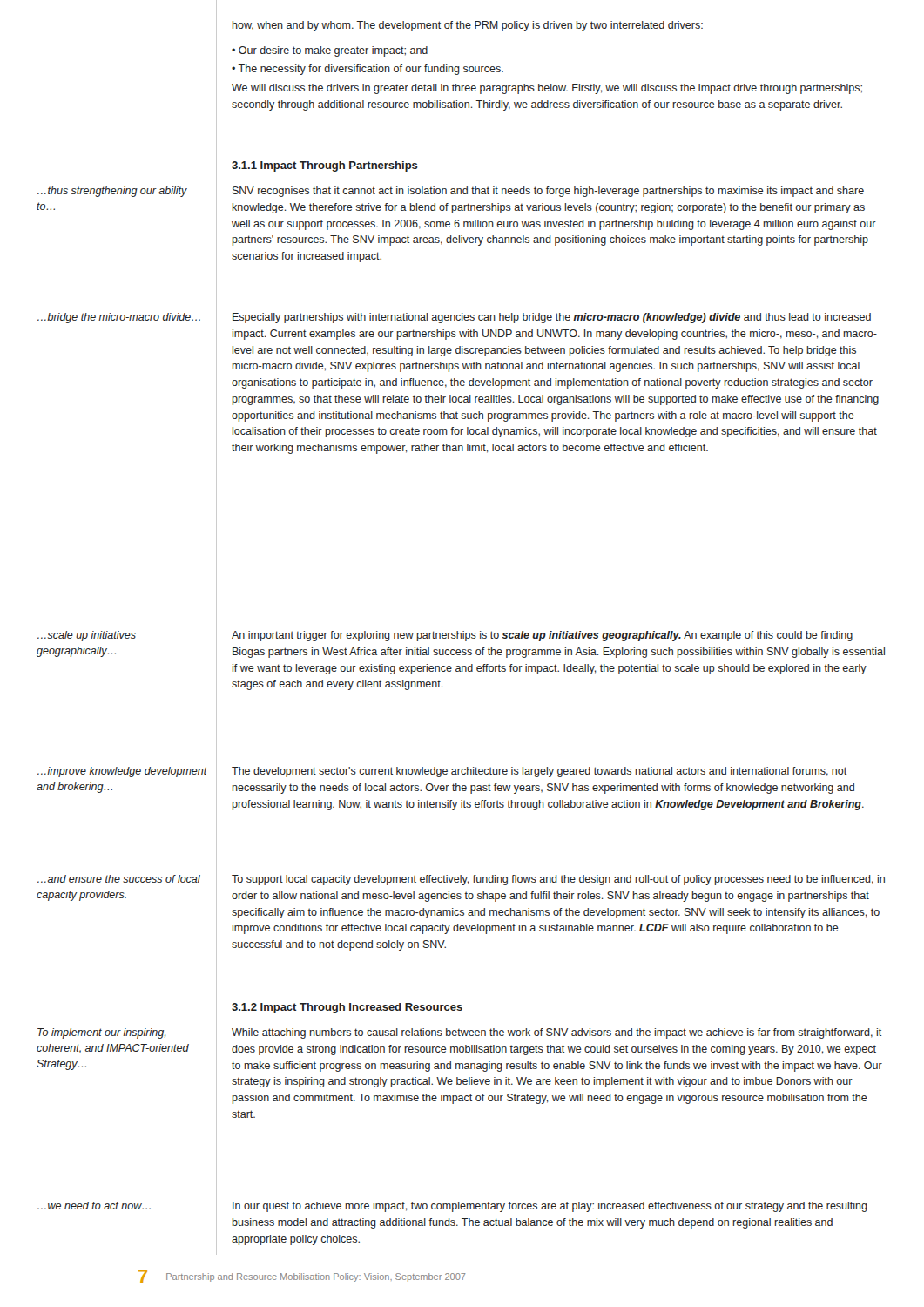The image size is (924, 1307).
Task: Locate the text that reads "…we need to act now…"
Action: tap(94, 1206)
